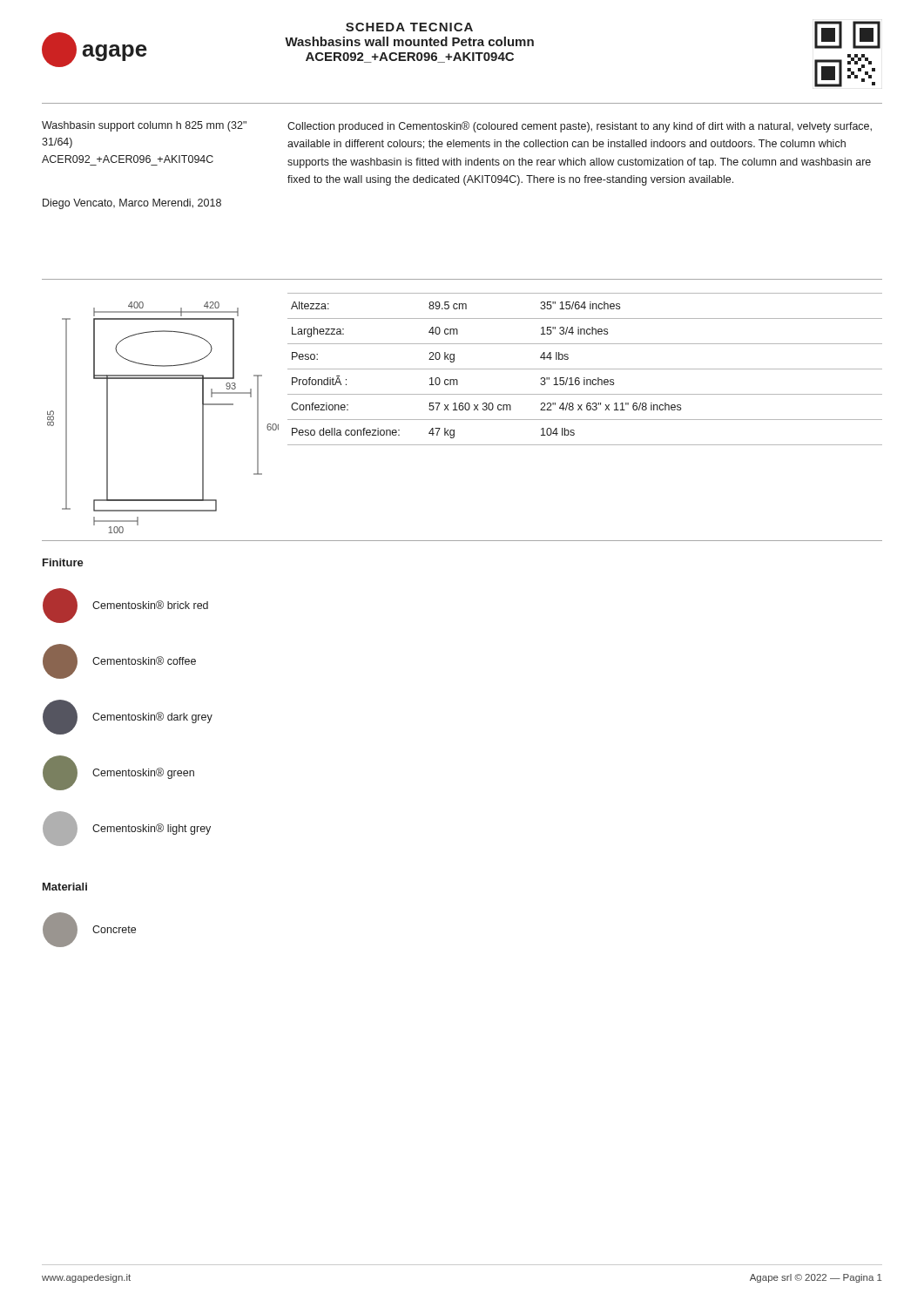The width and height of the screenshot is (924, 1307).
Task: Find the list item that says "Cementoskin® dark grey"
Action: [x=127, y=717]
